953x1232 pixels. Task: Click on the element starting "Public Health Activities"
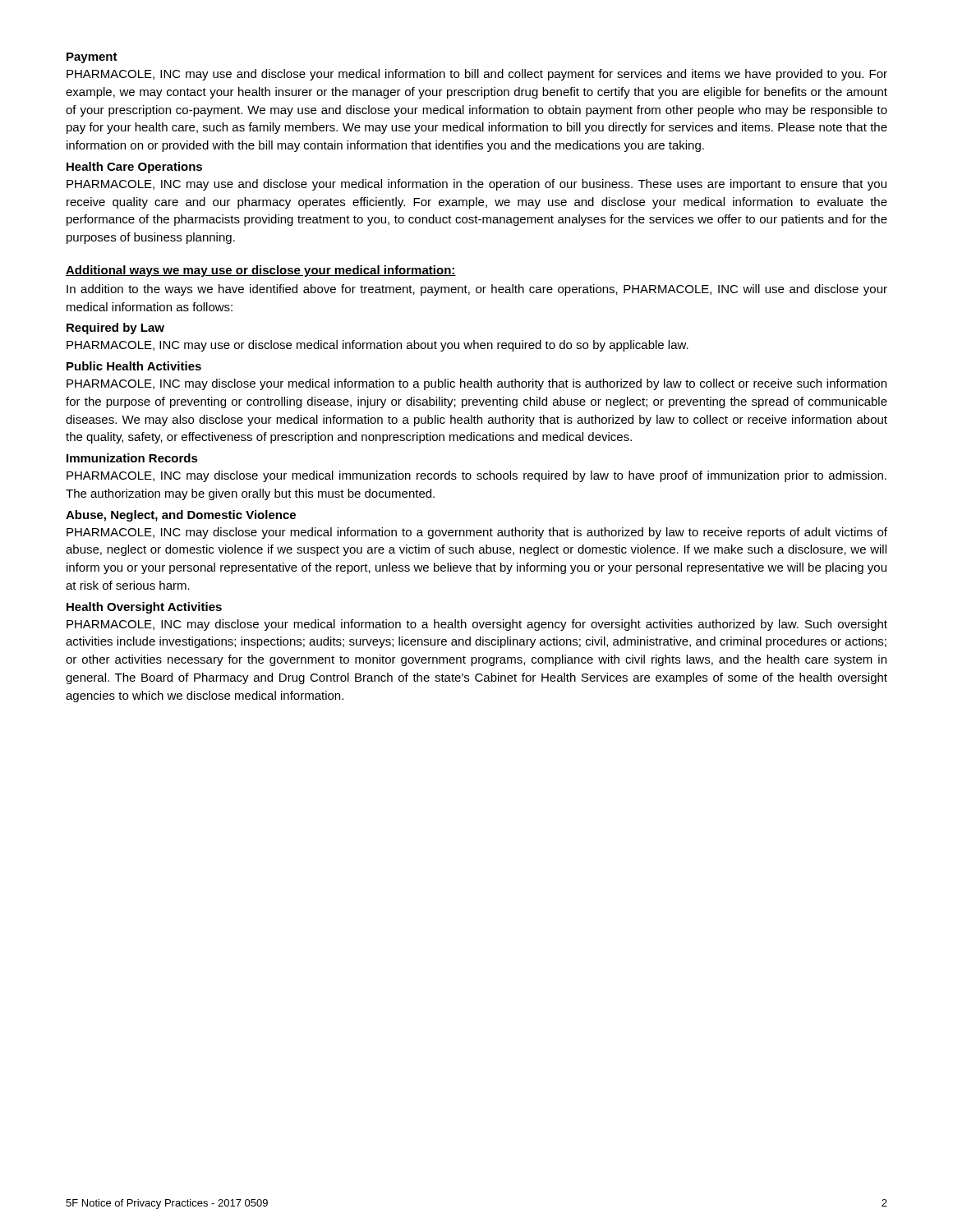tap(134, 366)
